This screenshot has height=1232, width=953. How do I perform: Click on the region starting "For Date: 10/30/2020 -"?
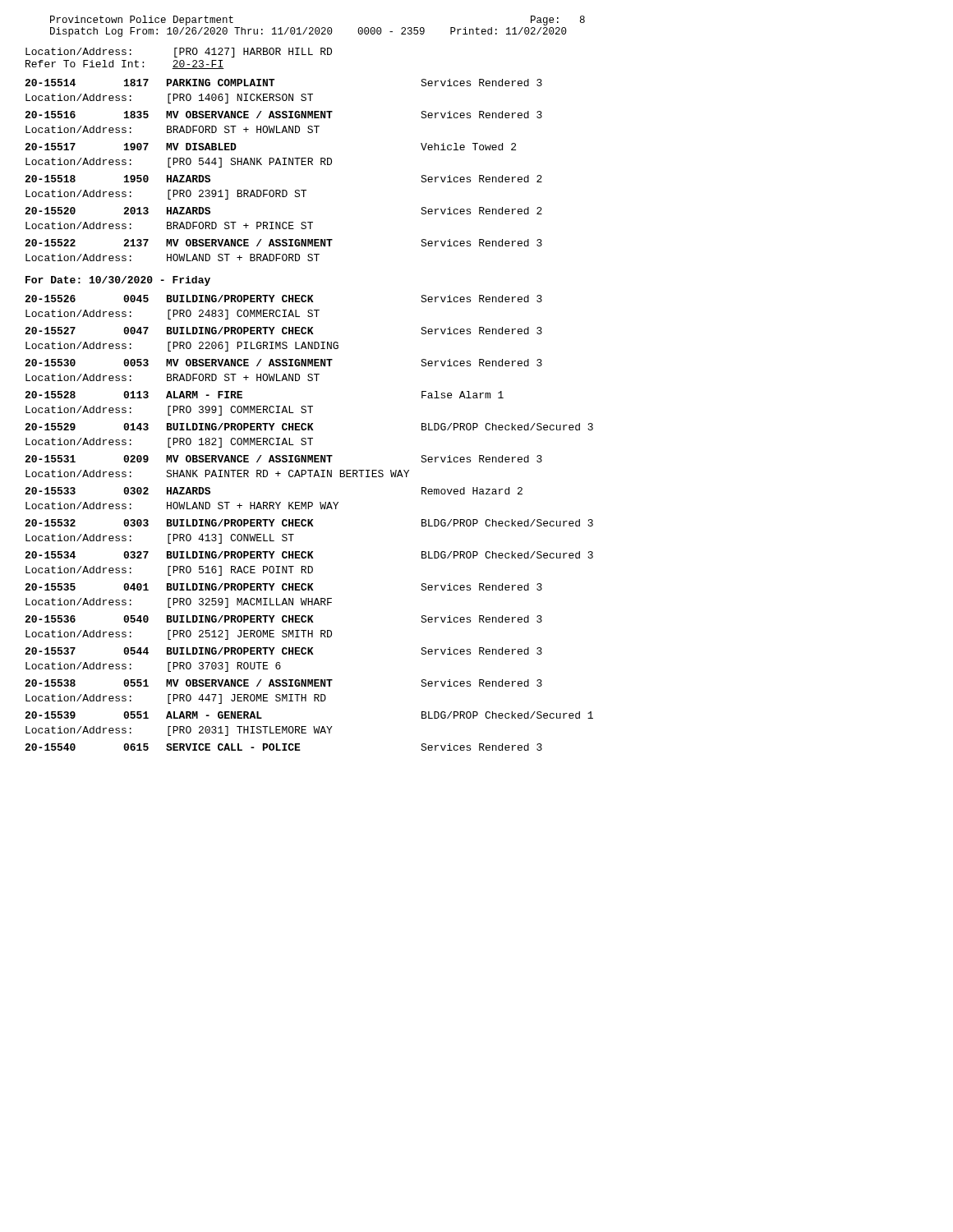pyautogui.click(x=118, y=281)
